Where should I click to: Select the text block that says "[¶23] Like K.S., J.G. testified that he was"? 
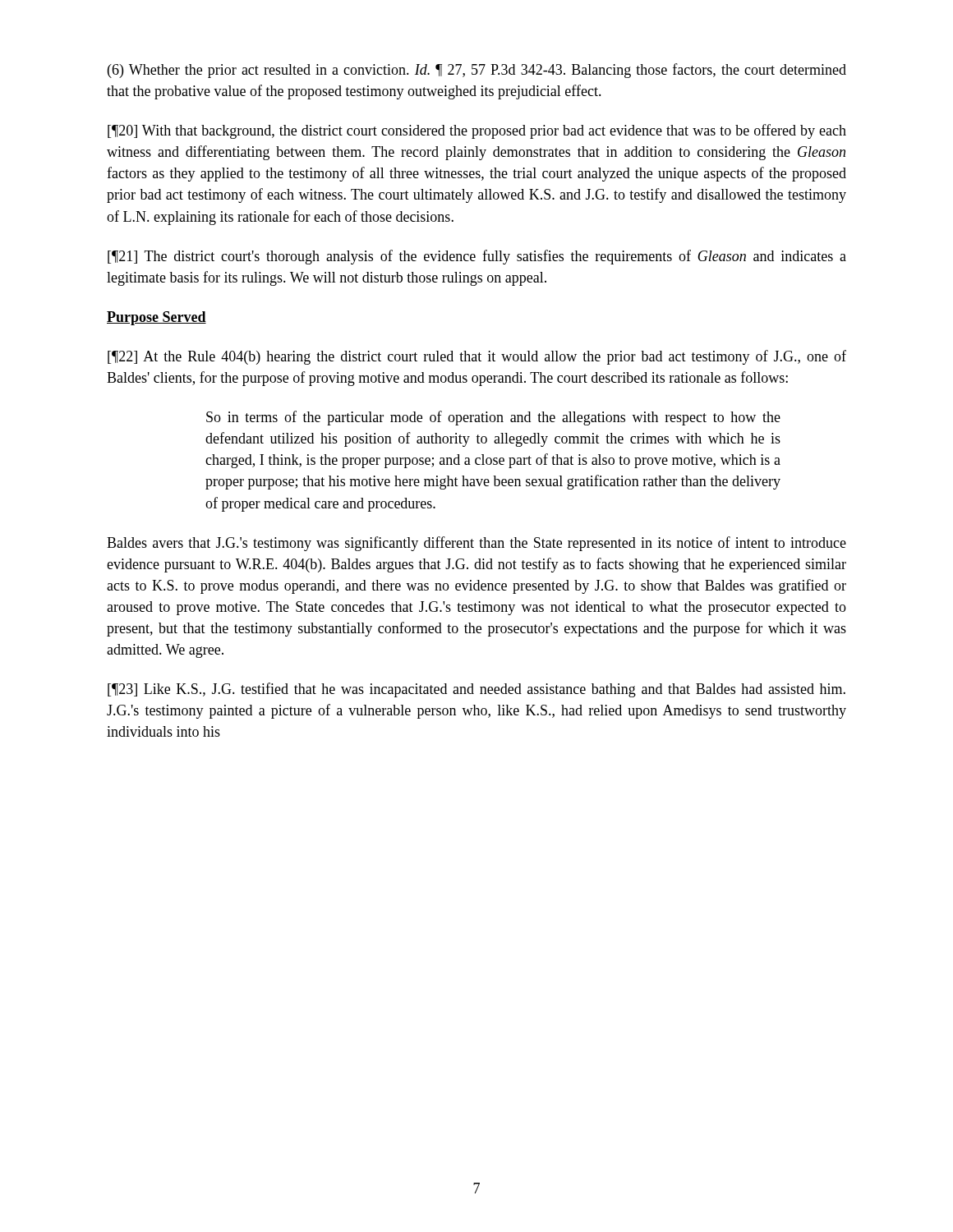tap(476, 711)
